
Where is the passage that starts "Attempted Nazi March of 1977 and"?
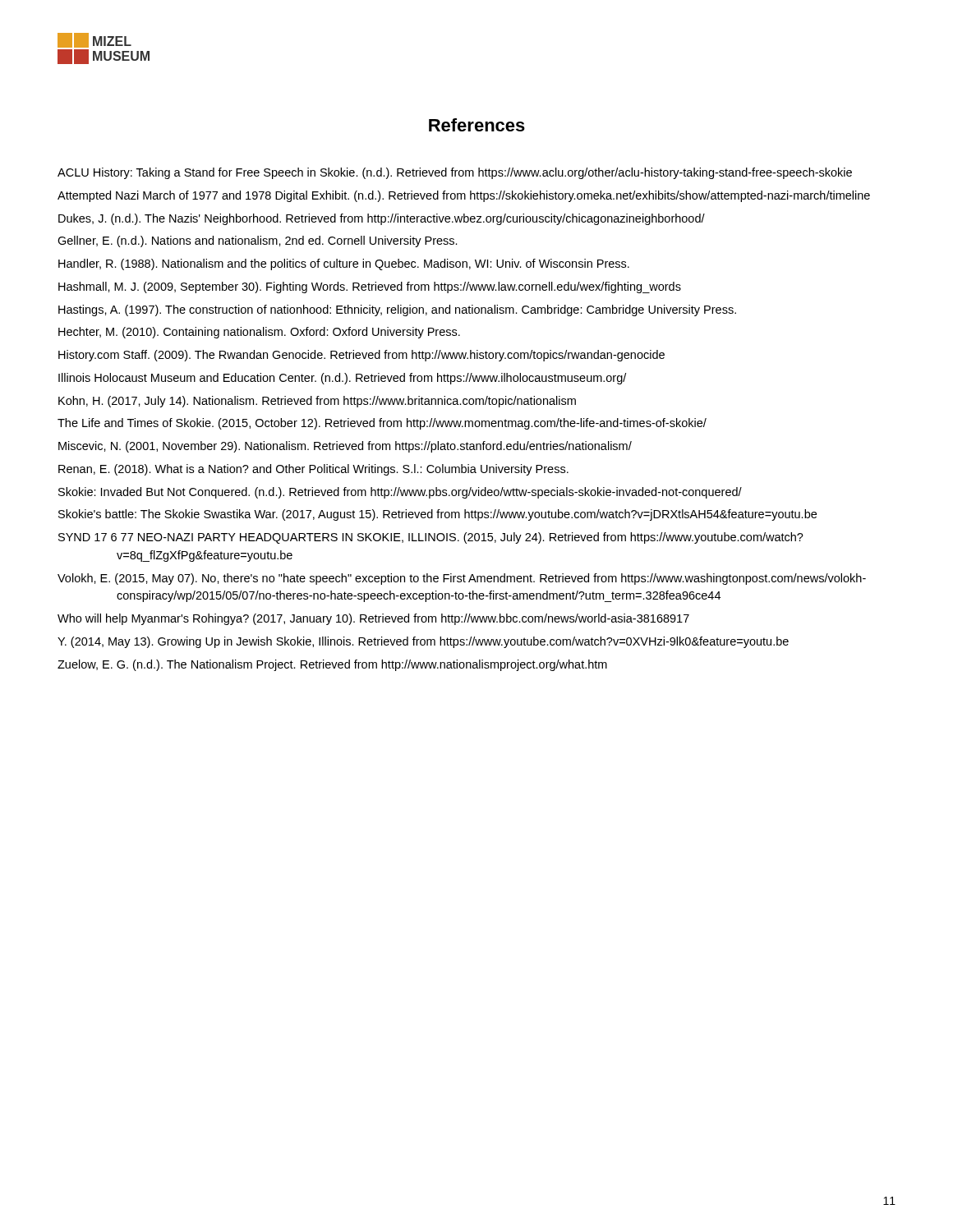click(464, 195)
